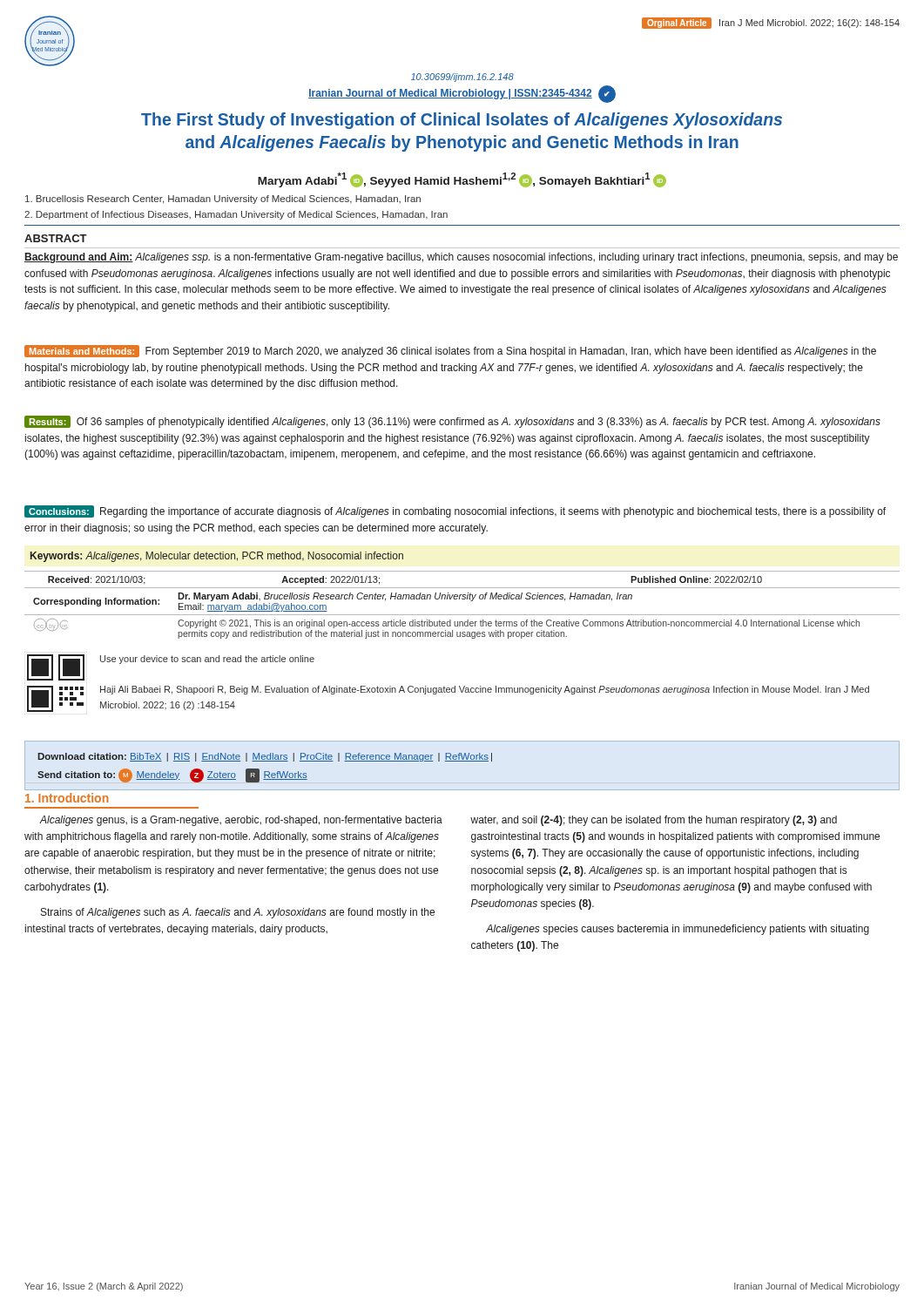Find the region starting "Alcaligenes genus, is"
The image size is (924, 1307).
(239, 875)
